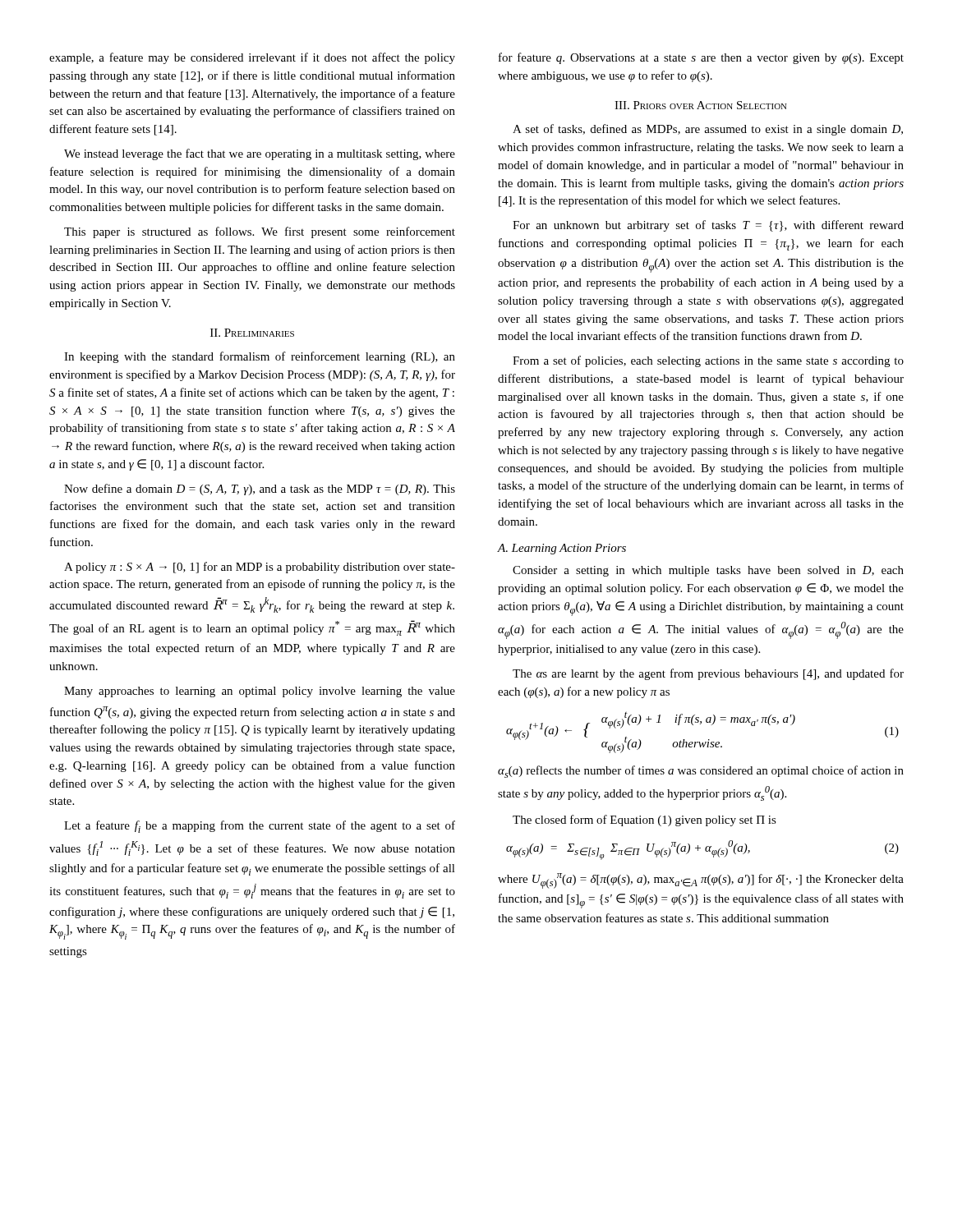The image size is (953, 1232).
Task: Click the passage that begins "for feature q. Observations at a state"
Action: point(701,67)
